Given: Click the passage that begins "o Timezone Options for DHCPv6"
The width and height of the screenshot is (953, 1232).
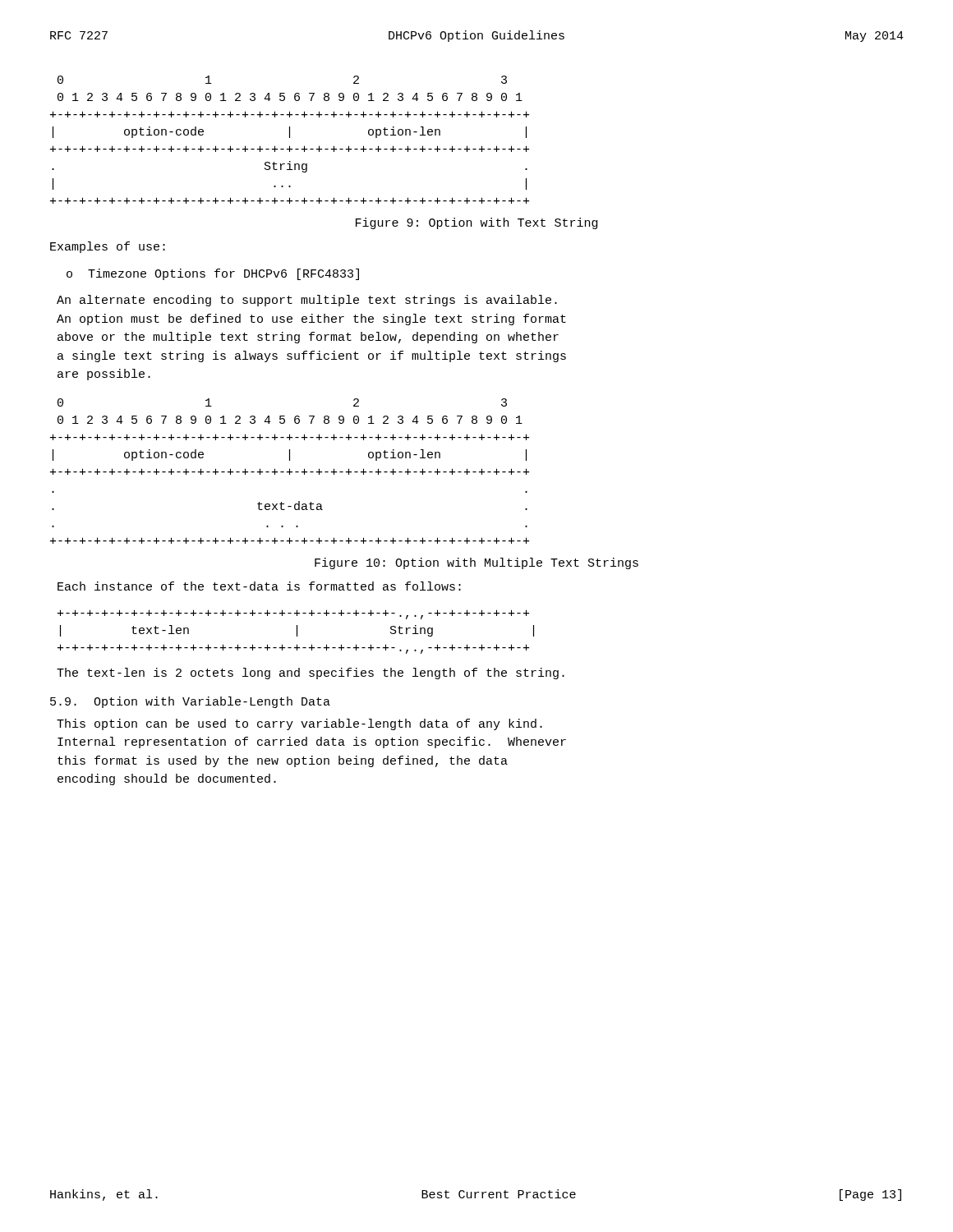Looking at the screenshot, I should (x=214, y=274).
